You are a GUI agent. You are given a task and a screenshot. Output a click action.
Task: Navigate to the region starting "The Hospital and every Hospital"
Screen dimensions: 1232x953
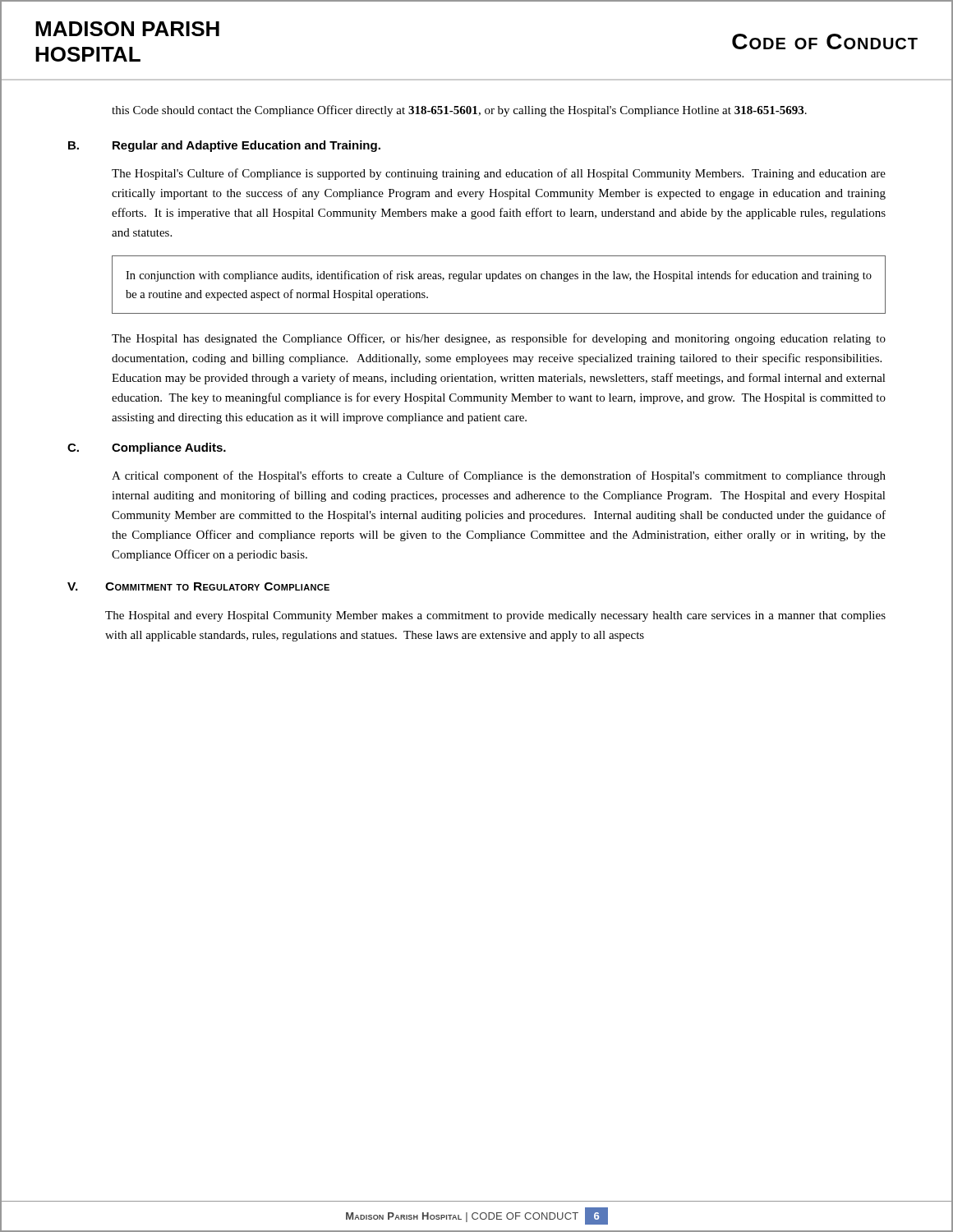click(495, 625)
